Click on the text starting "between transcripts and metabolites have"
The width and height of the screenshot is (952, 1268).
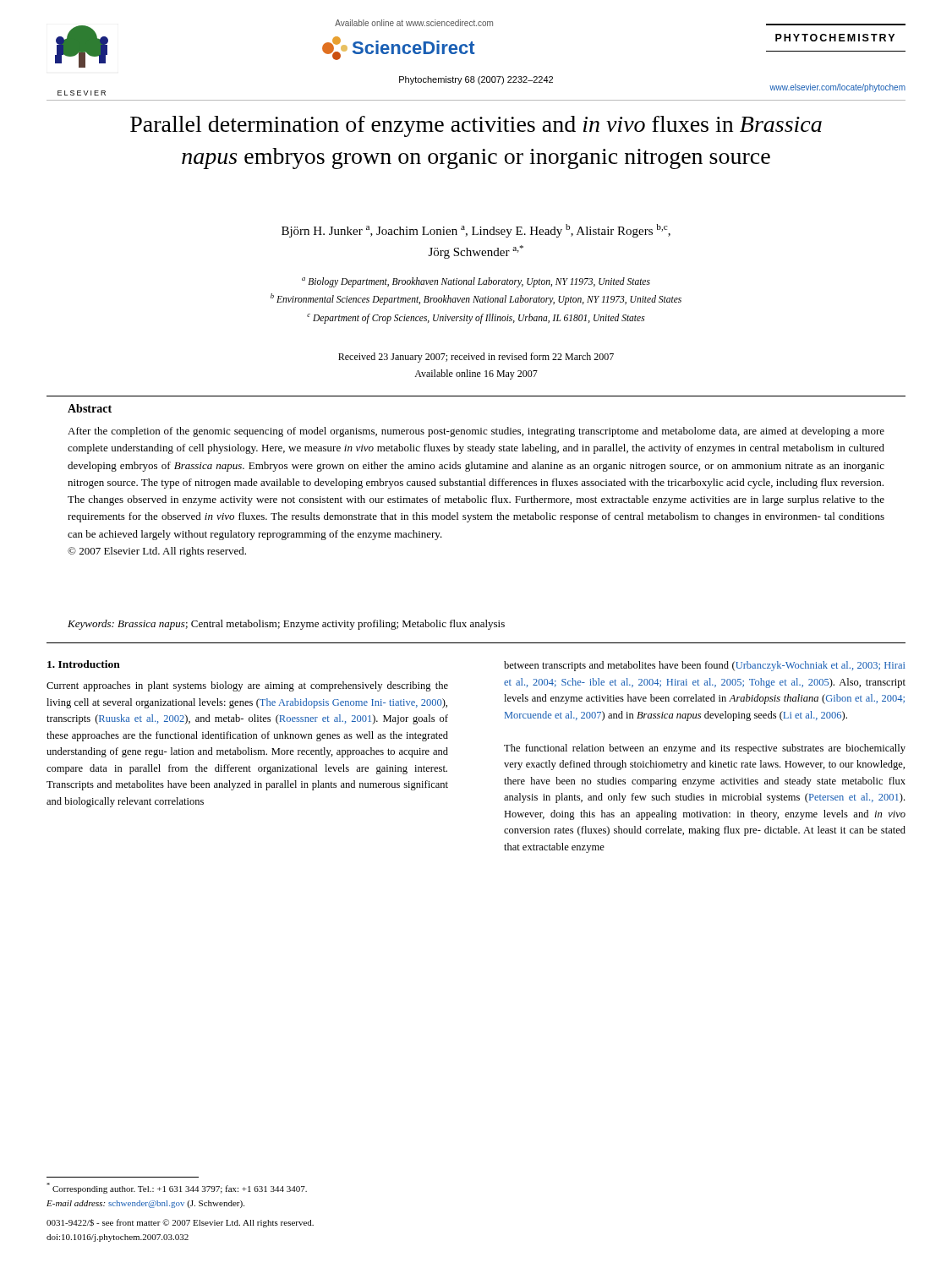[x=705, y=756]
